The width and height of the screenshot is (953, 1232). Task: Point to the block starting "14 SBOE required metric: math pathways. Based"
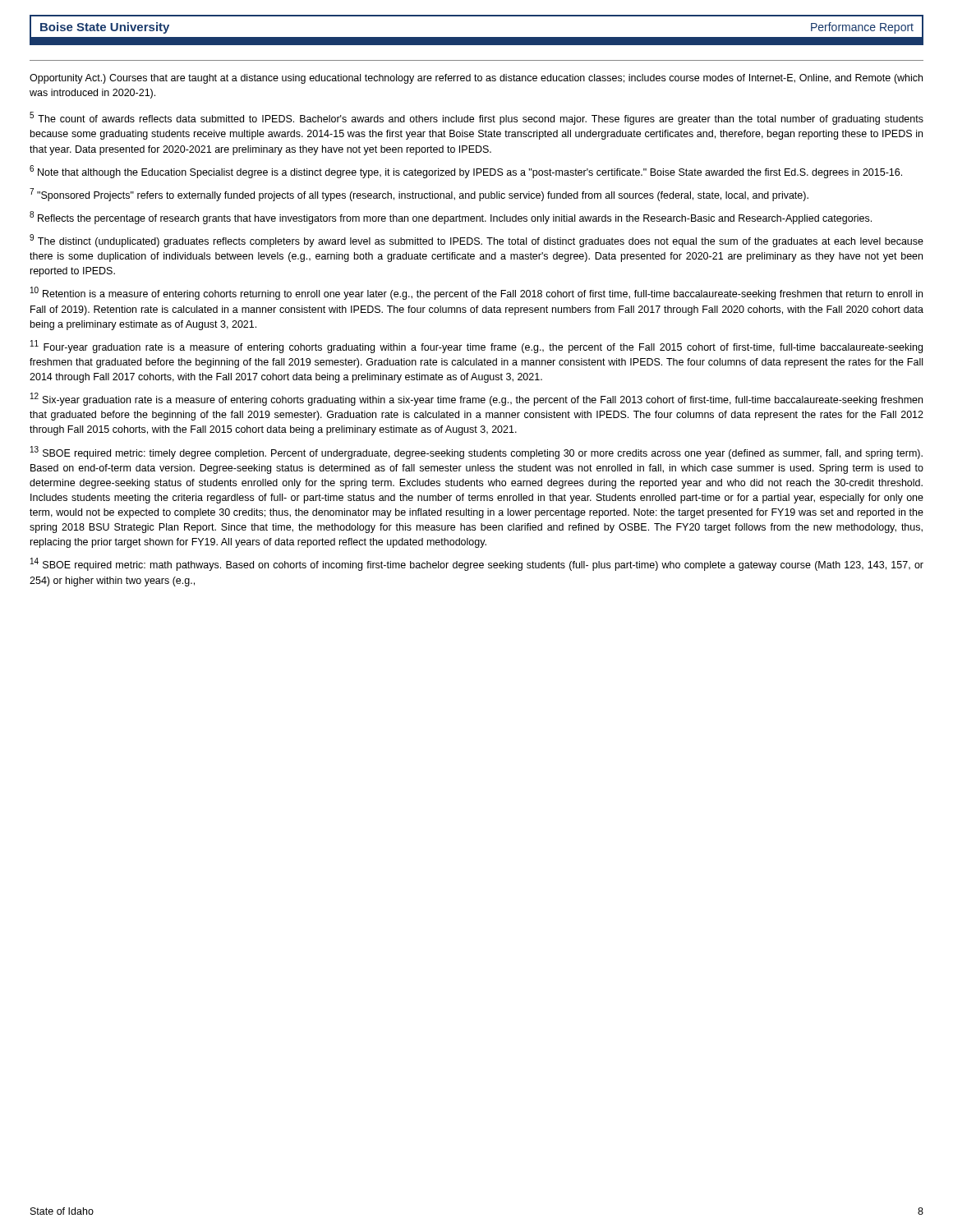coord(476,572)
